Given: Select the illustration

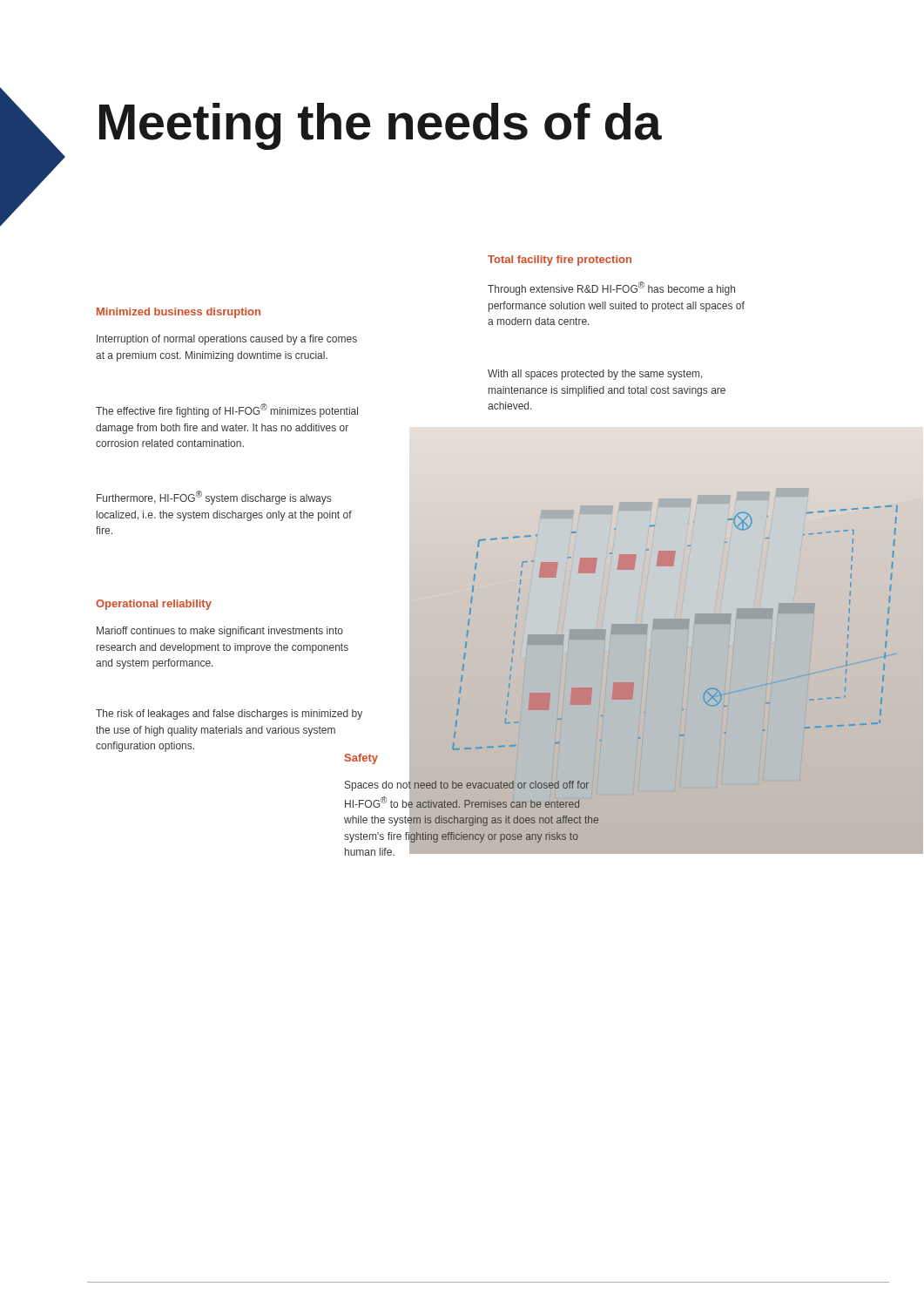Looking at the screenshot, I should click(x=666, y=640).
